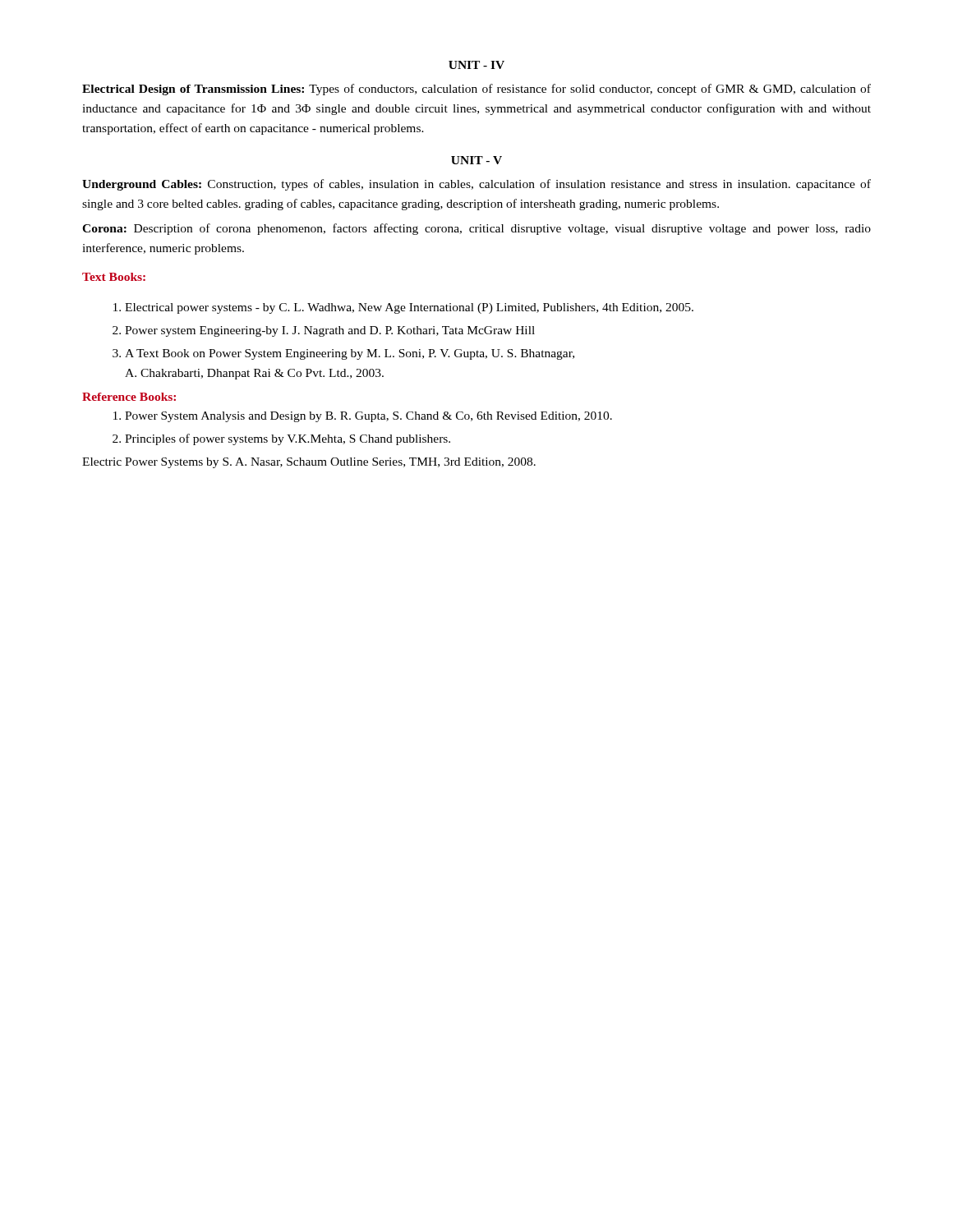
Task: Click the passage that begins "Electrical power systems -"
Action: (498, 307)
